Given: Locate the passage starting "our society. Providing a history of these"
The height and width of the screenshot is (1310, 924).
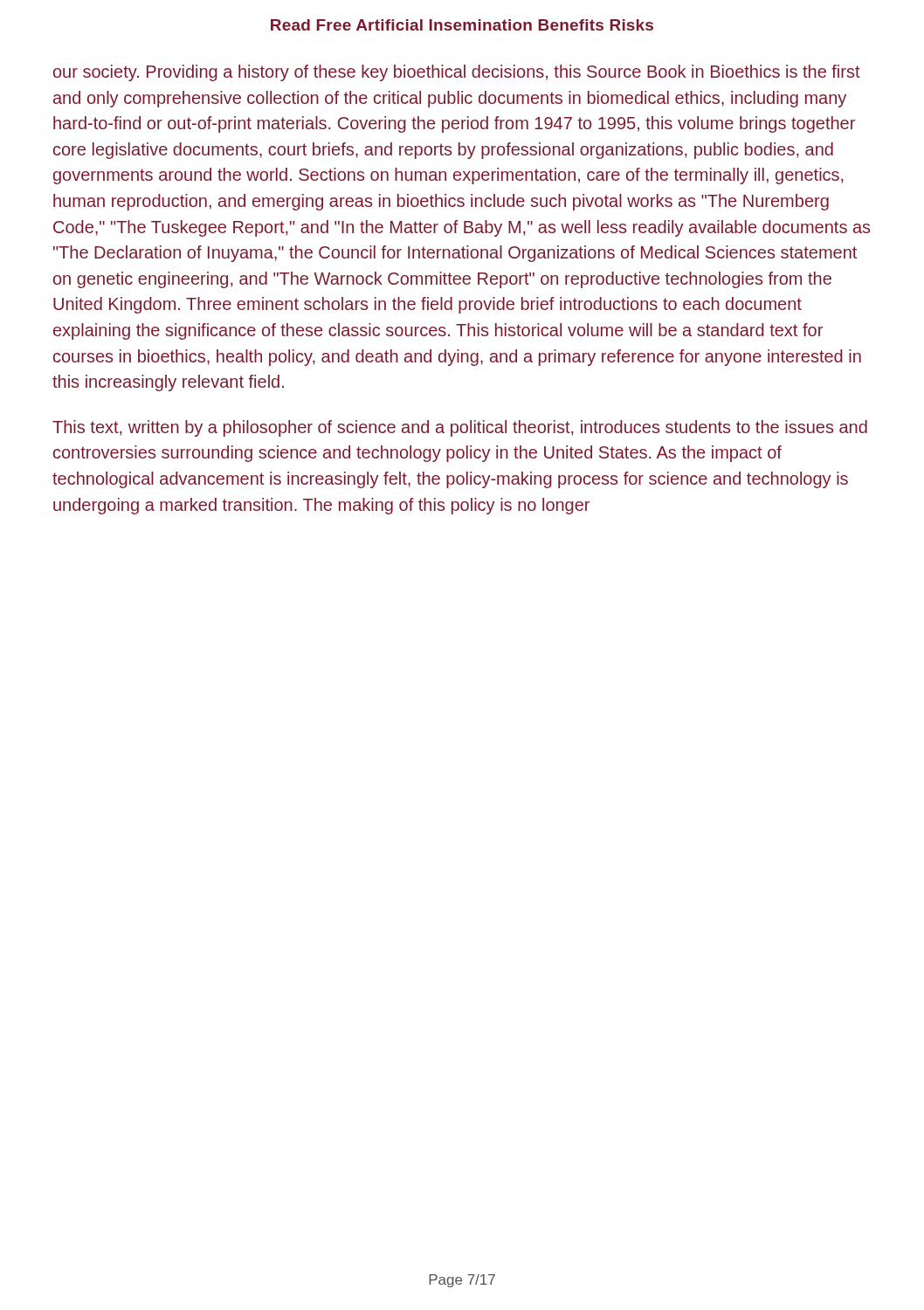Looking at the screenshot, I should 462,227.
